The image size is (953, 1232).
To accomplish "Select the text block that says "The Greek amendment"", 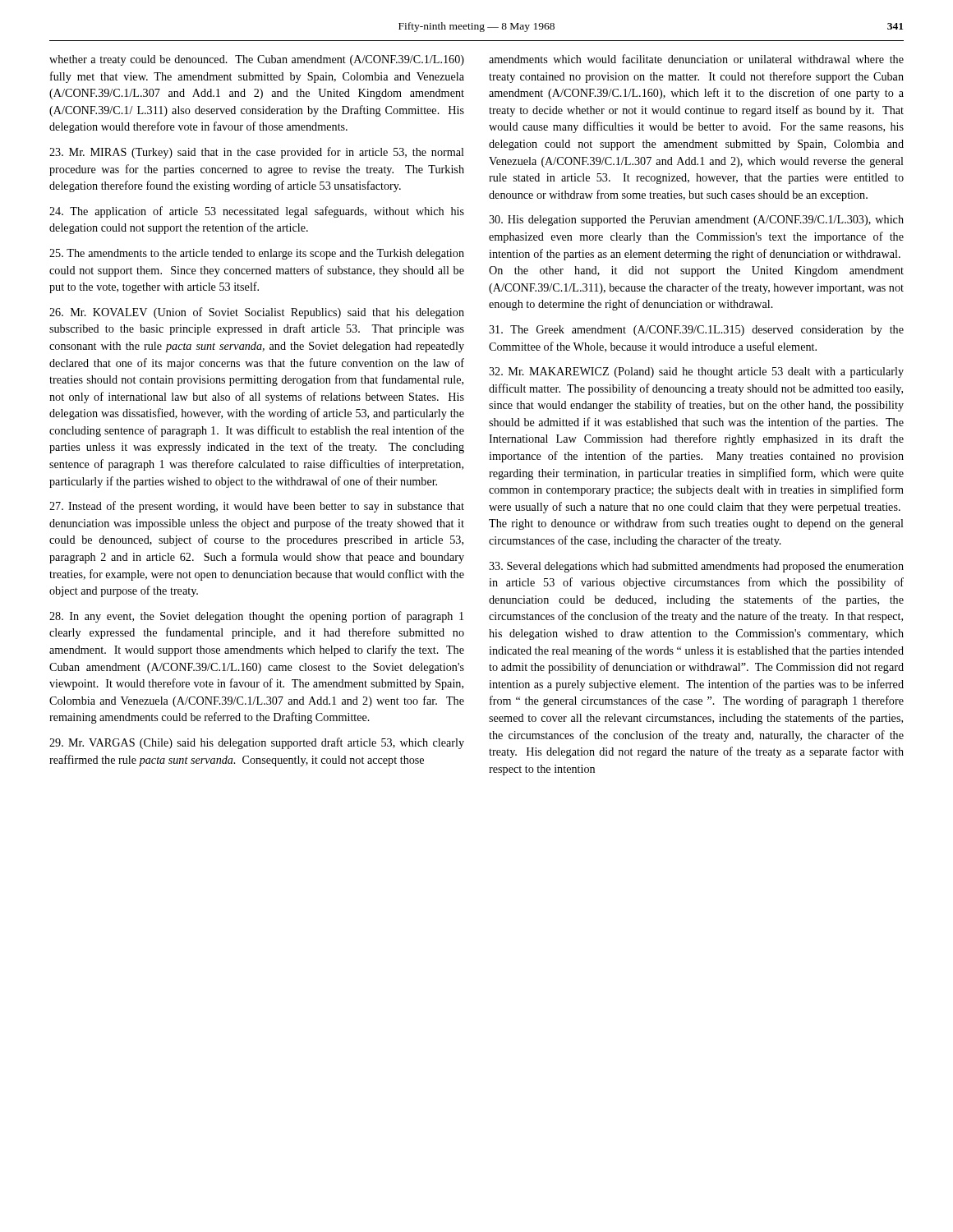I will click(696, 338).
